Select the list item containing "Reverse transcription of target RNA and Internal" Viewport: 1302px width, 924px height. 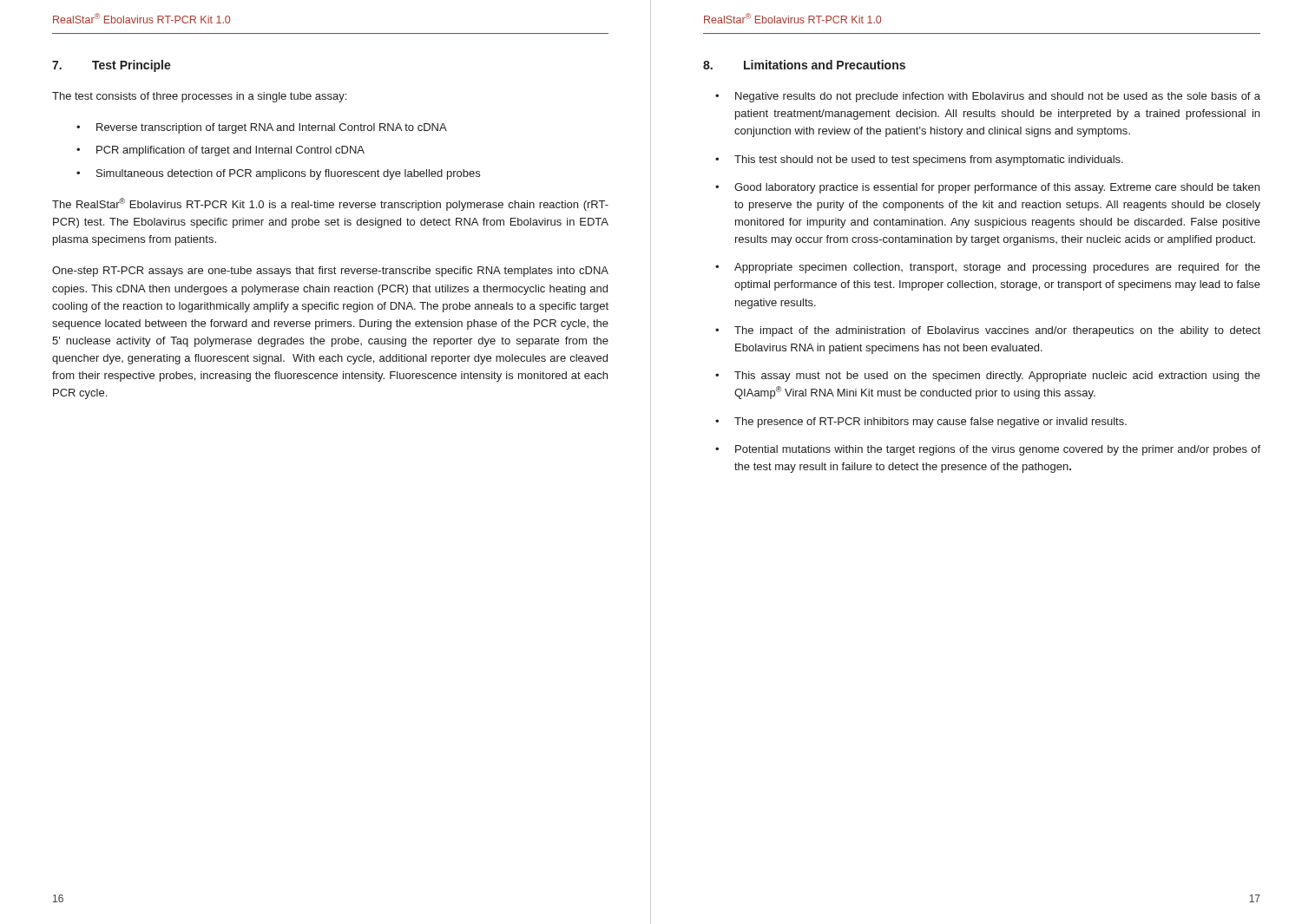271,127
